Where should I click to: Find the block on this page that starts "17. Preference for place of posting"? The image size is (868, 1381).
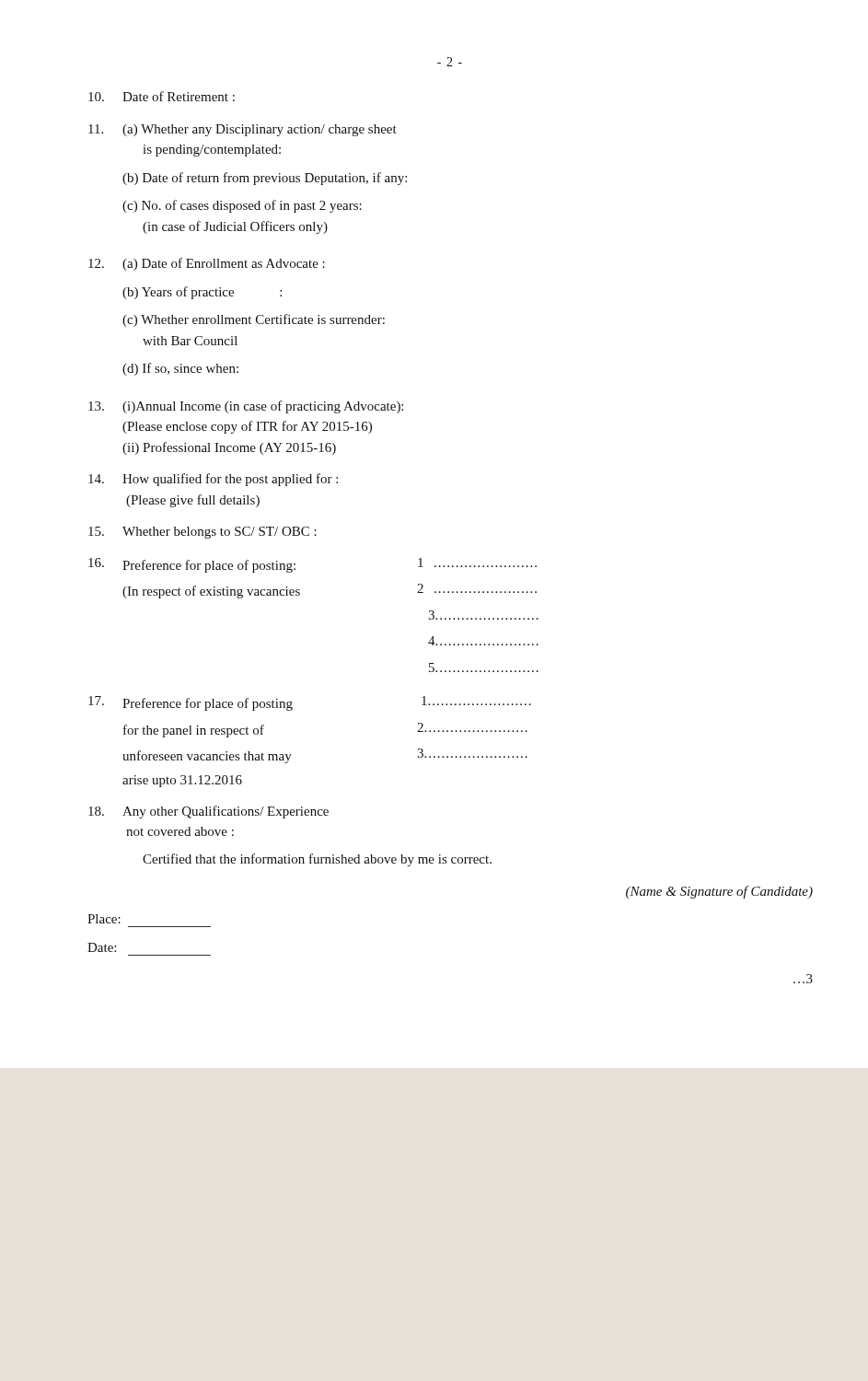tap(450, 740)
